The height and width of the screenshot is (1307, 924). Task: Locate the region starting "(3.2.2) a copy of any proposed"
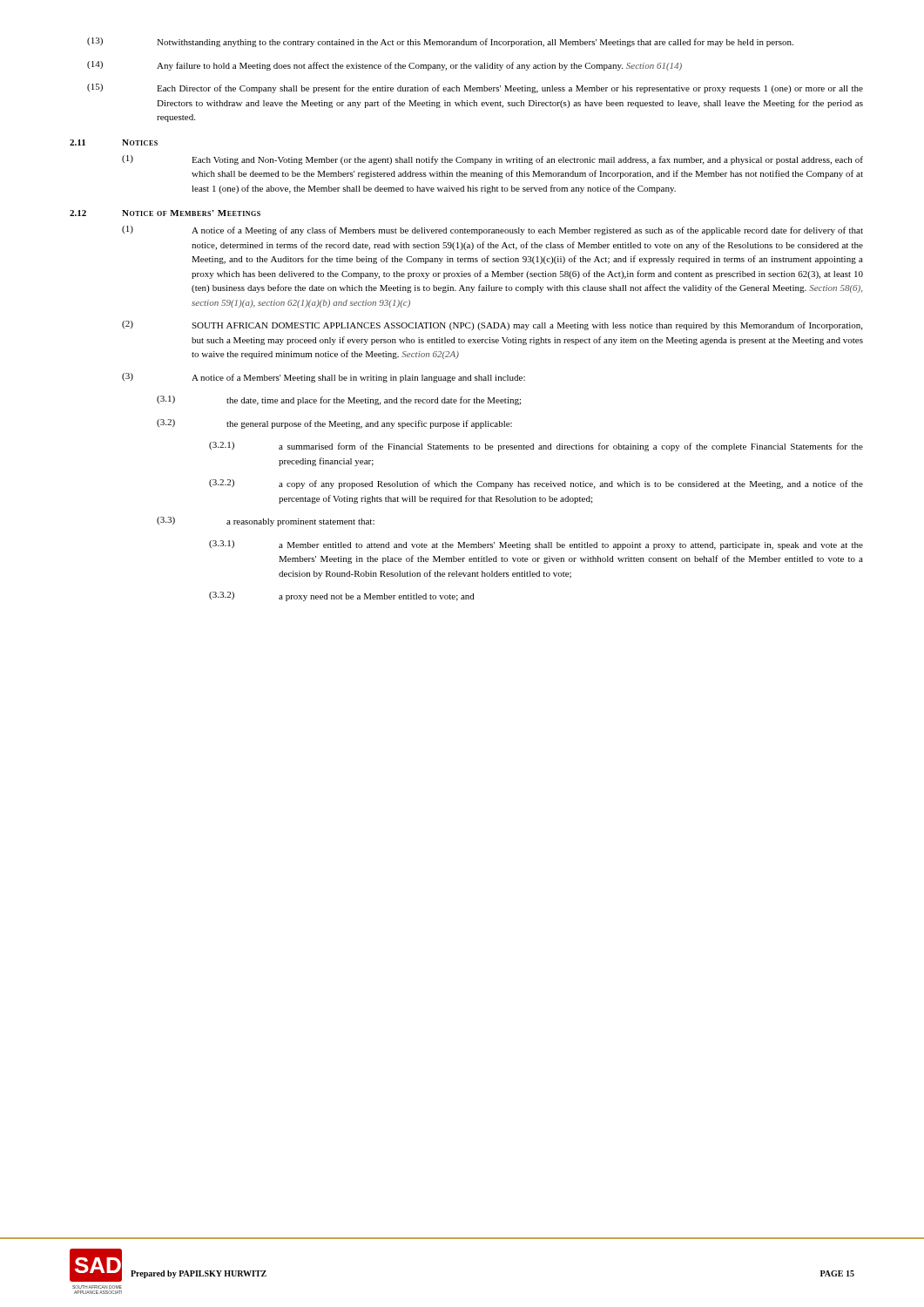tap(466, 491)
